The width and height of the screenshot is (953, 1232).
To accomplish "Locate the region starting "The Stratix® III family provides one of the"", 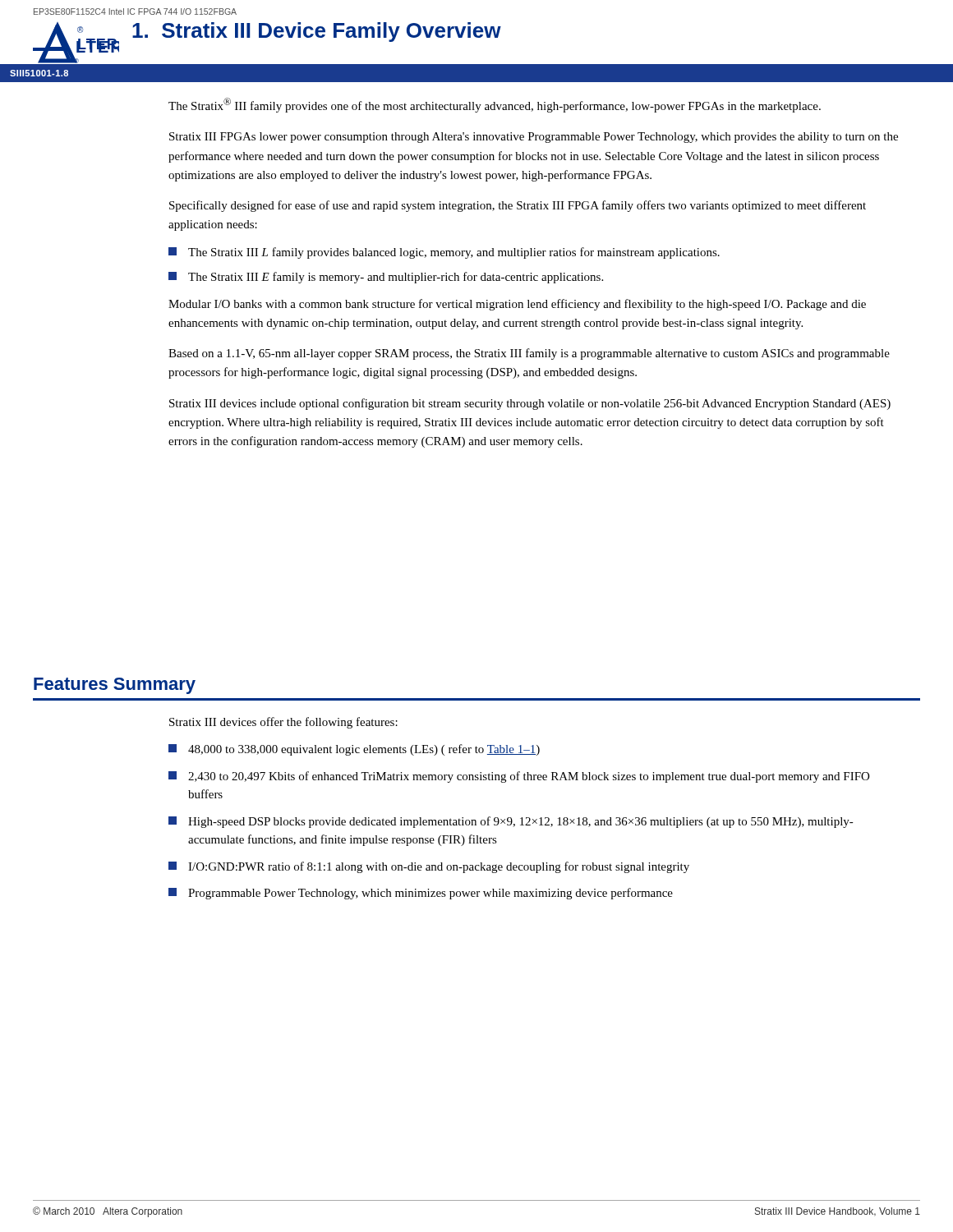I will 495,104.
